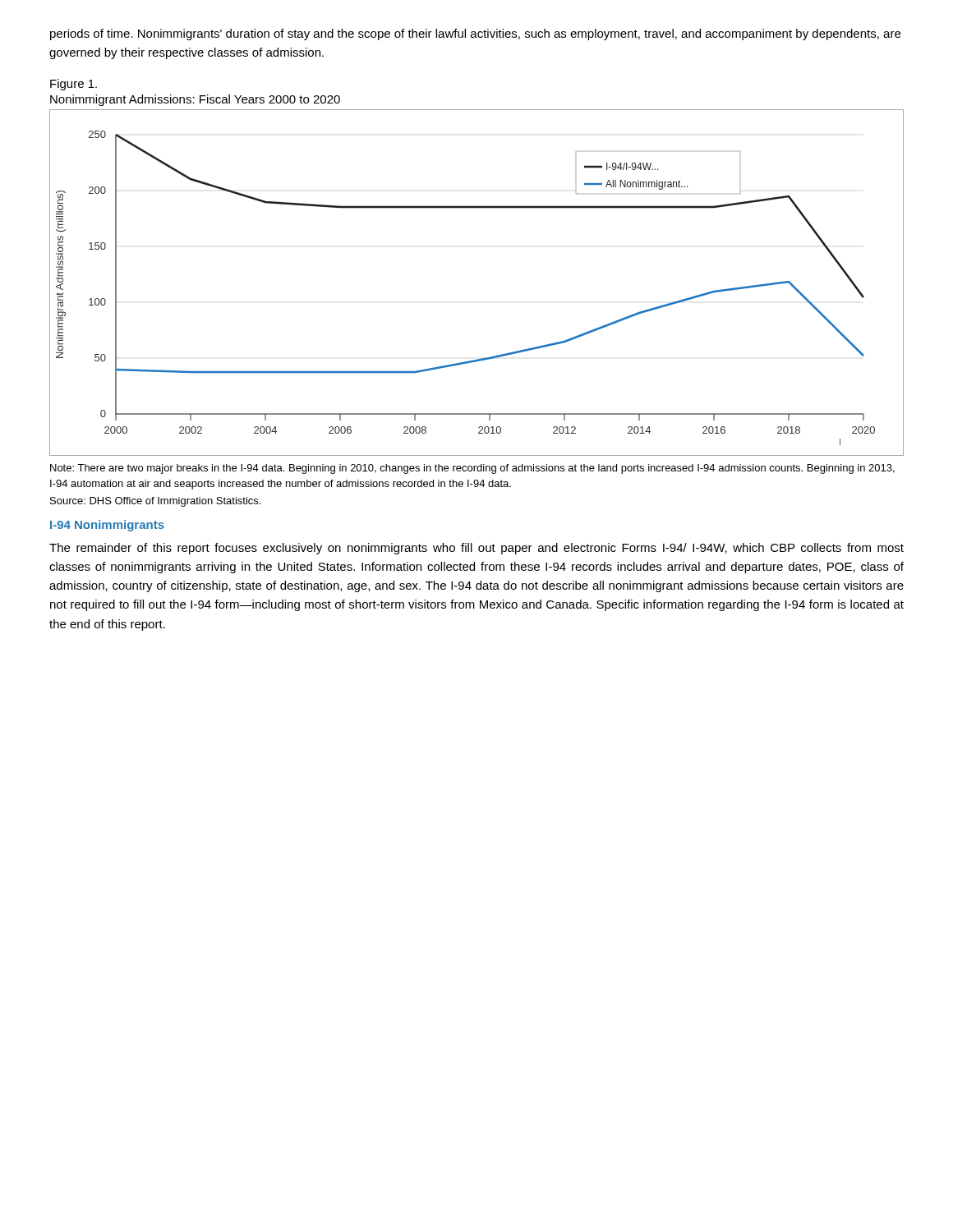Navigate to the text block starting "Note: There are two major breaks in"
The height and width of the screenshot is (1232, 953).
pyautogui.click(x=476, y=485)
